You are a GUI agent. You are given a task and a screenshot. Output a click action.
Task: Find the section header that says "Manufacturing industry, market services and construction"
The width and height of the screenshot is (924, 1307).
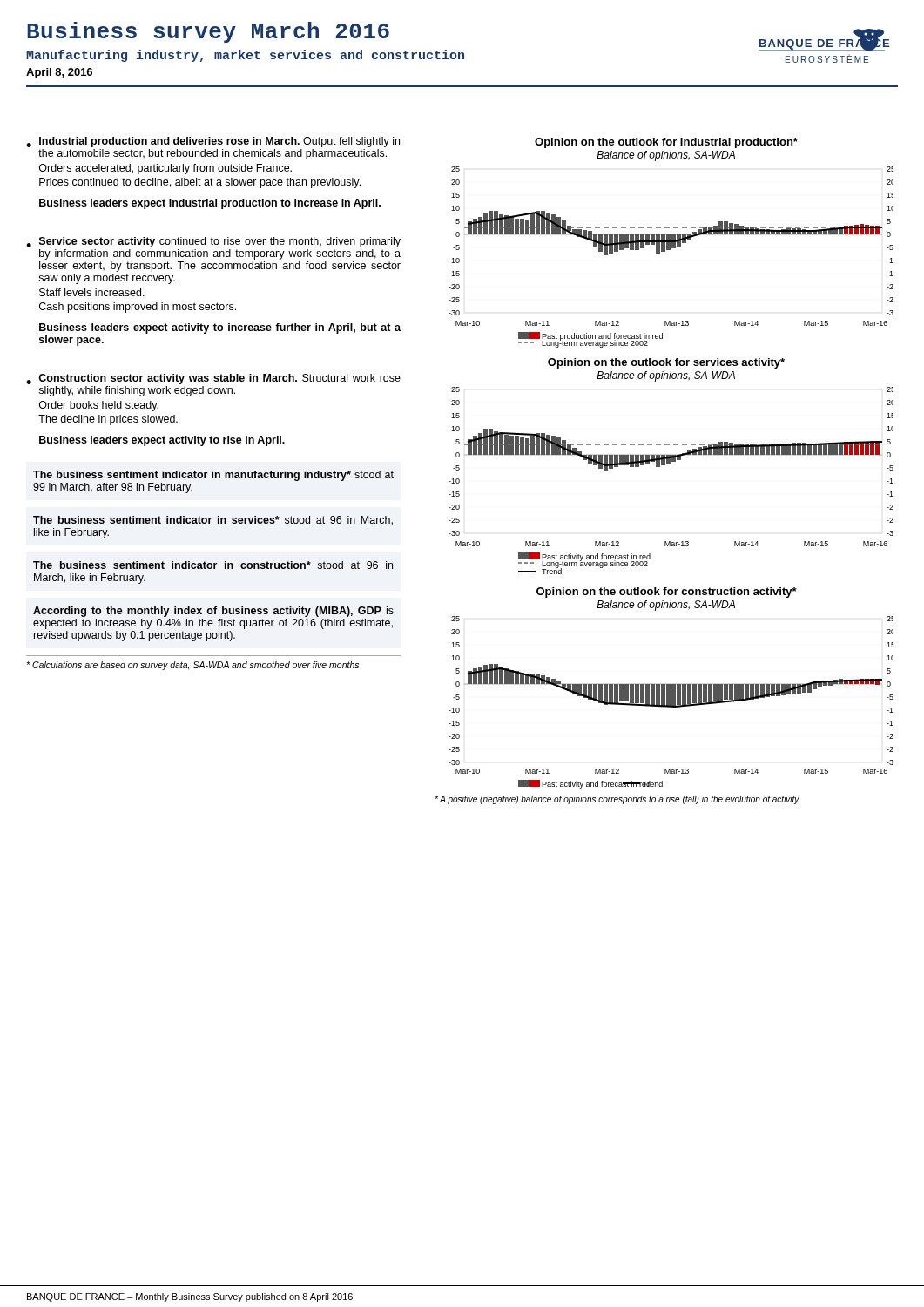(246, 56)
